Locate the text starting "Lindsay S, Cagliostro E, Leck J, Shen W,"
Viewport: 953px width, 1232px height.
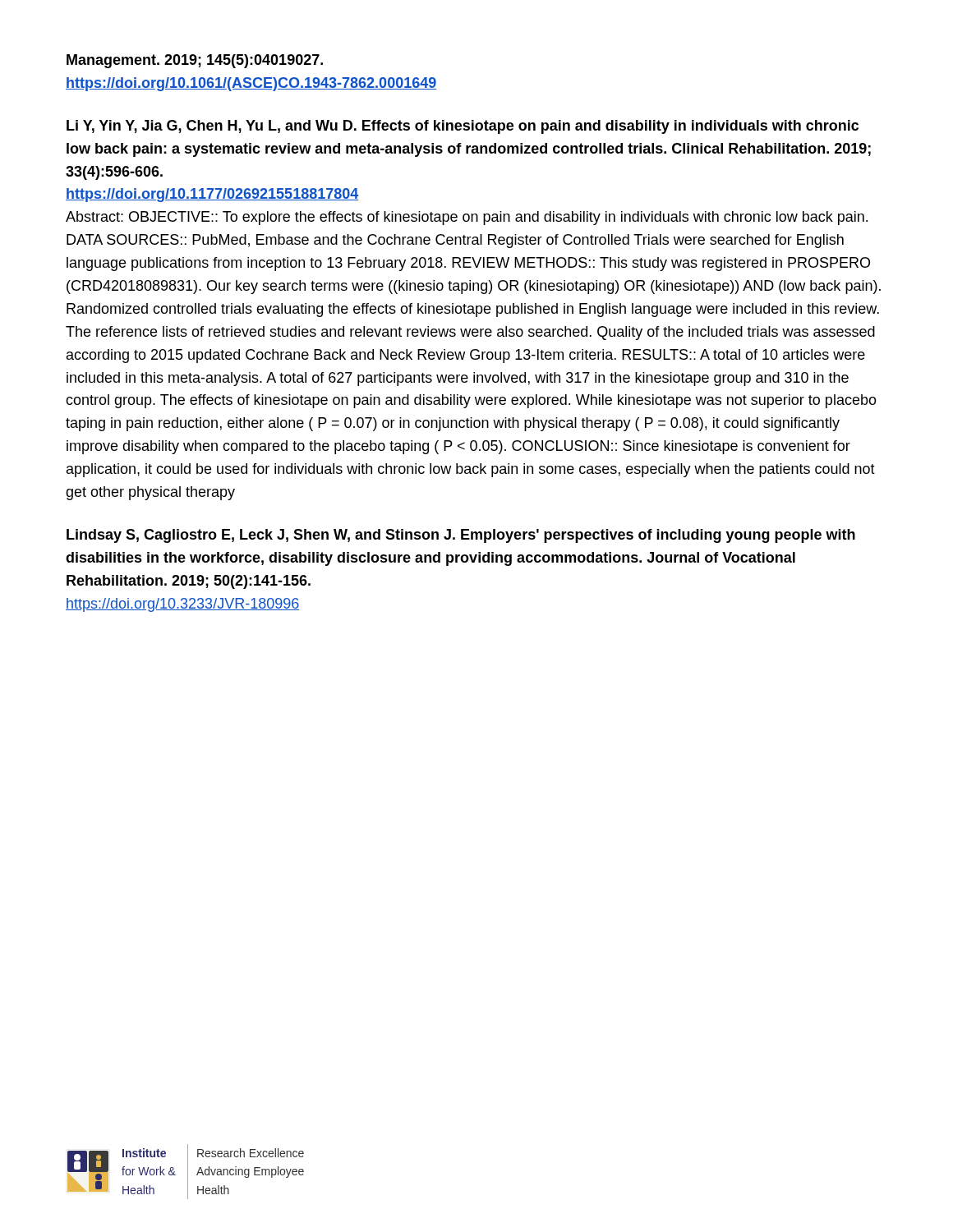tap(461, 569)
